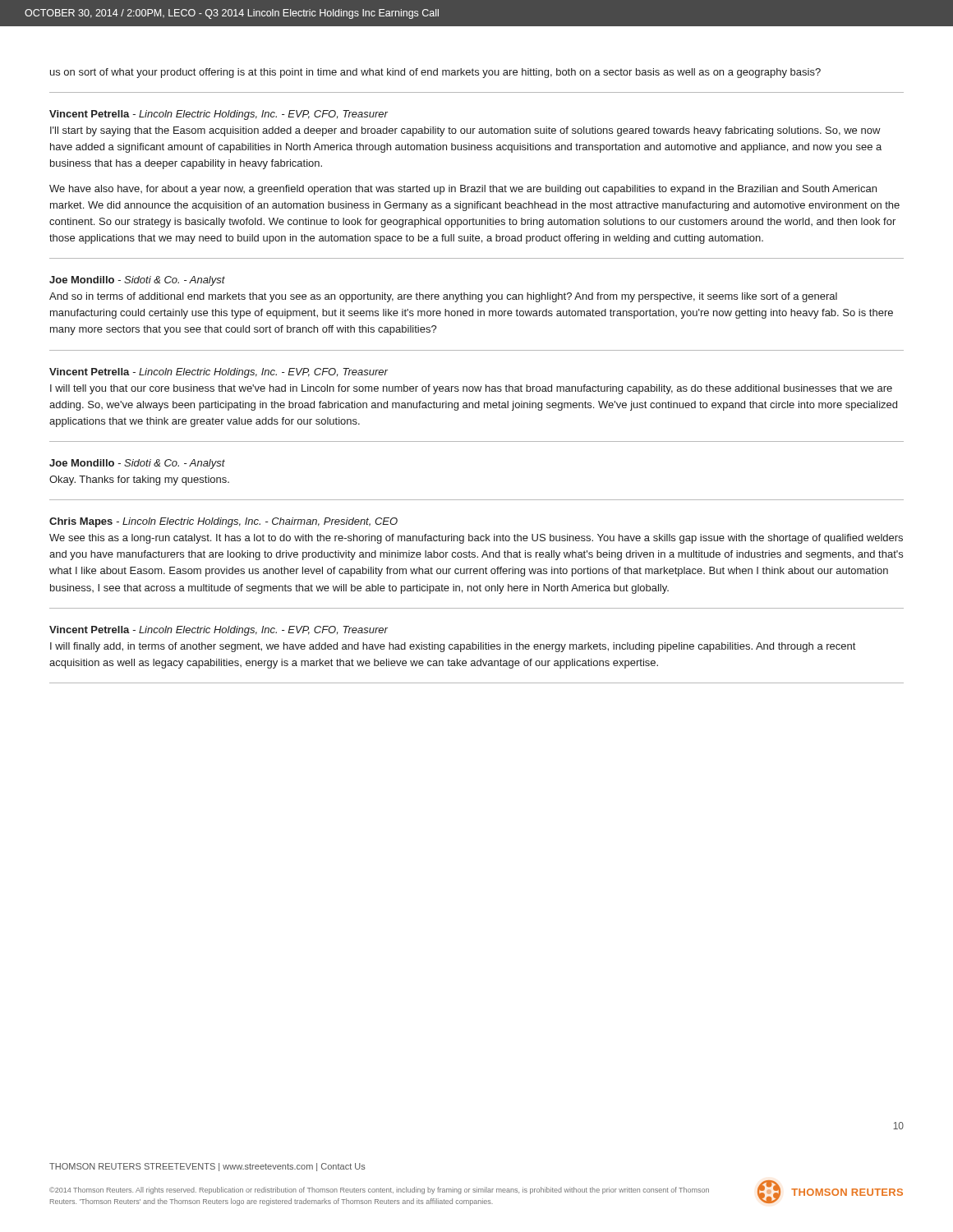Screen dimensions: 1232x953
Task: Navigate to the passage starting "We have also have, for about a year"
Action: click(475, 213)
